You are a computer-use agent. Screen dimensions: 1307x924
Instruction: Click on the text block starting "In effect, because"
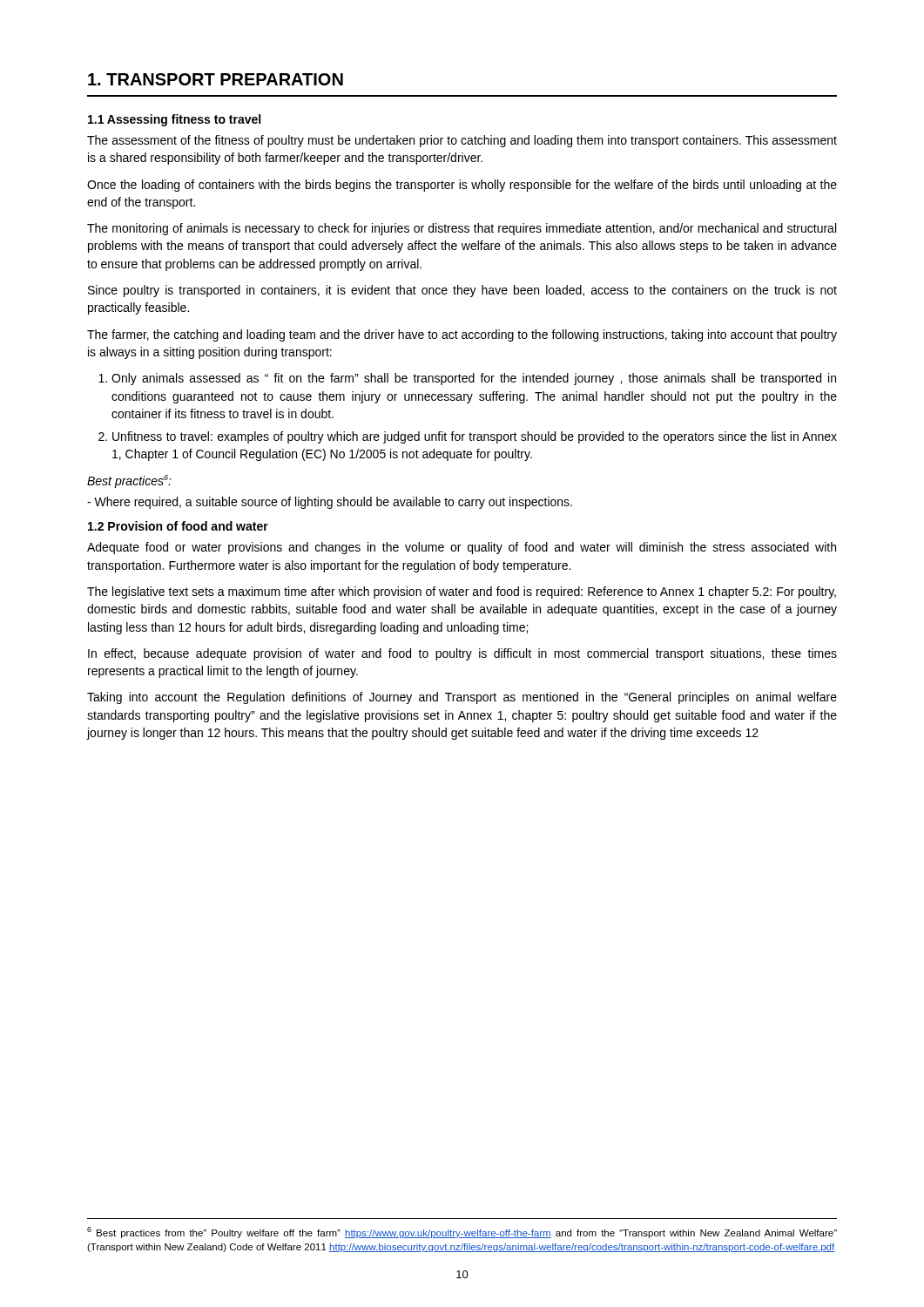pyautogui.click(x=462, y=662)
